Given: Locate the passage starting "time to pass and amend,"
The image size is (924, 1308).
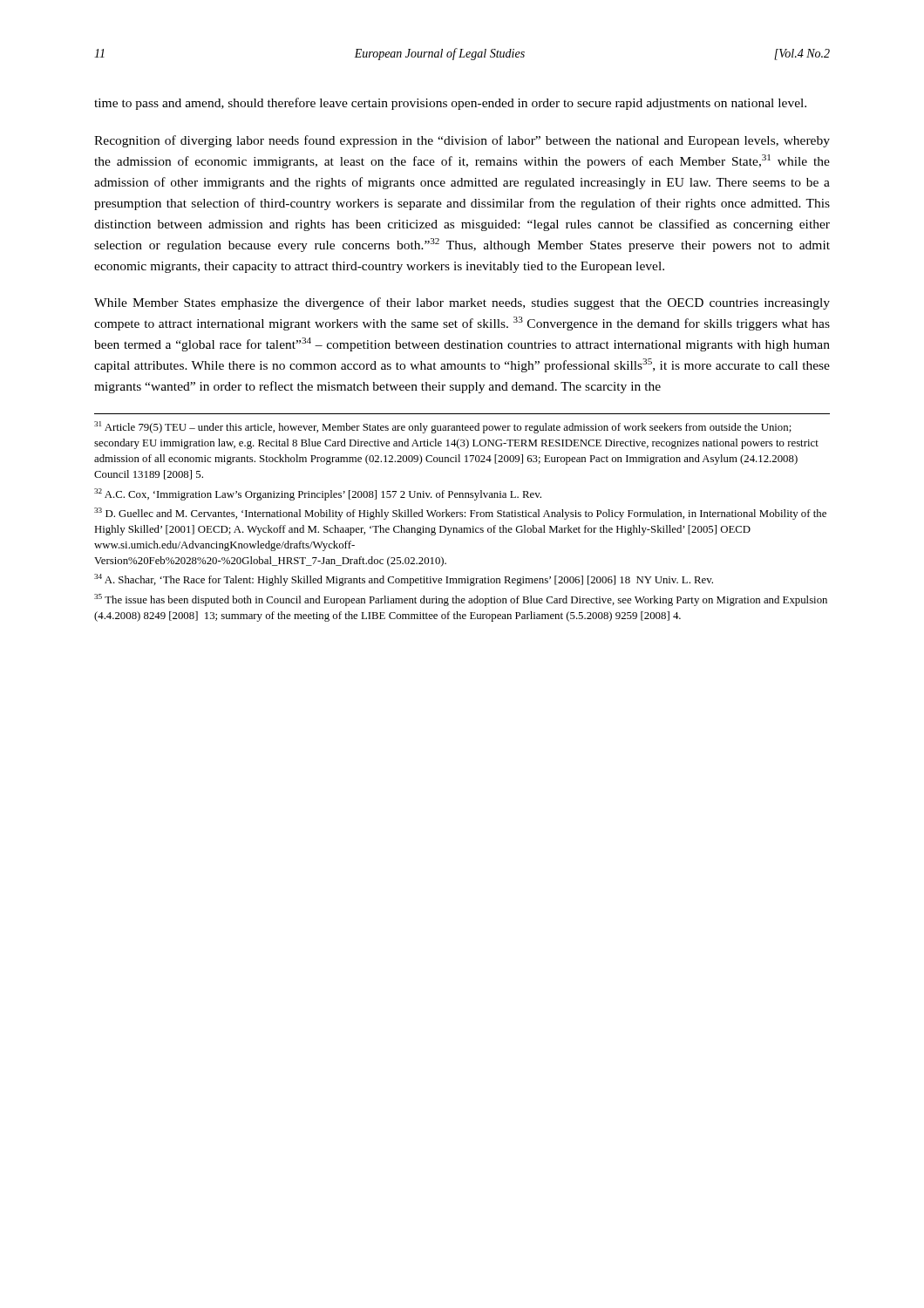Looking at the screenshot, I should (451, 102).
